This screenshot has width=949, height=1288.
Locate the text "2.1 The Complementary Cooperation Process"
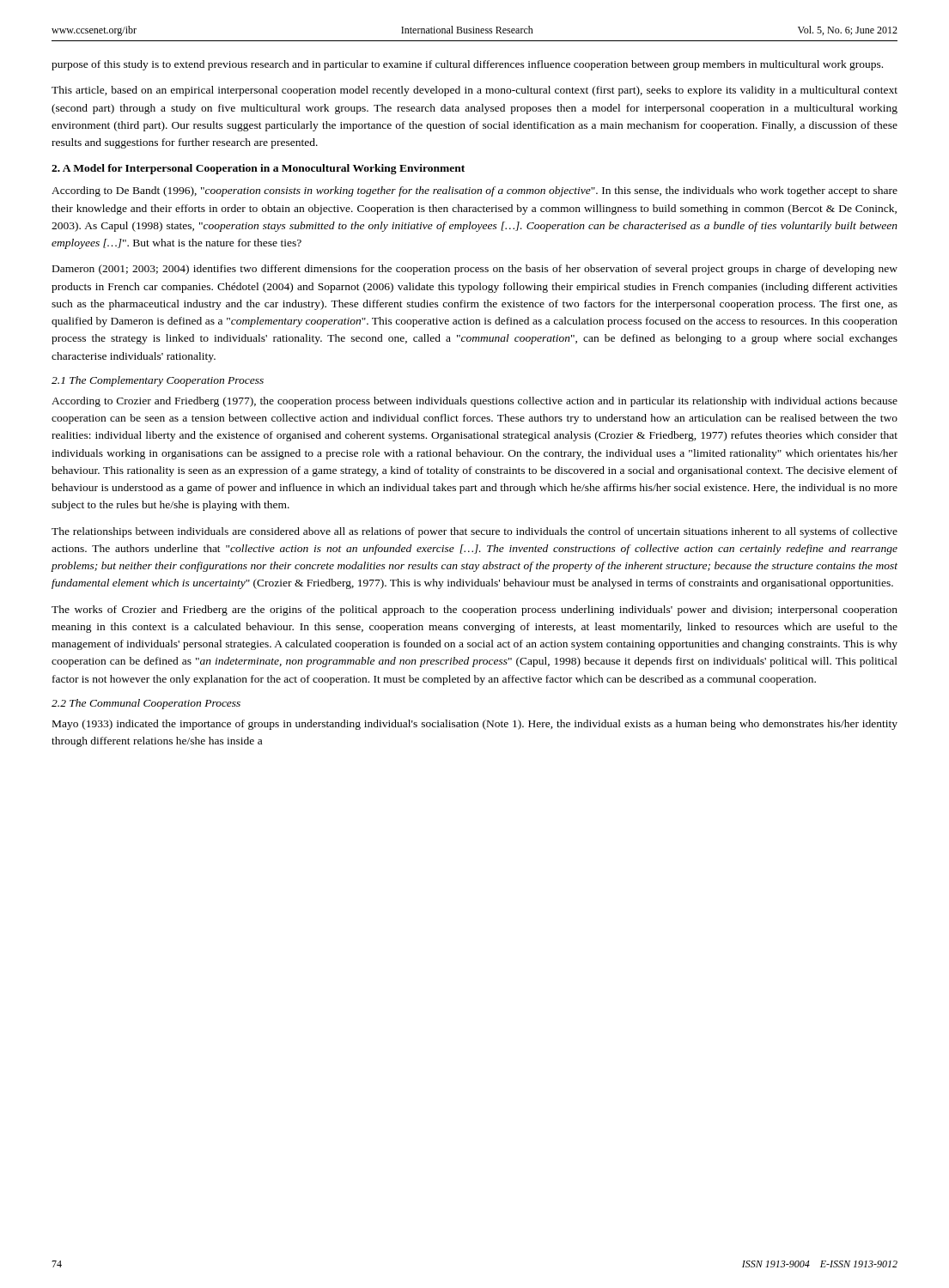[158, 380]
